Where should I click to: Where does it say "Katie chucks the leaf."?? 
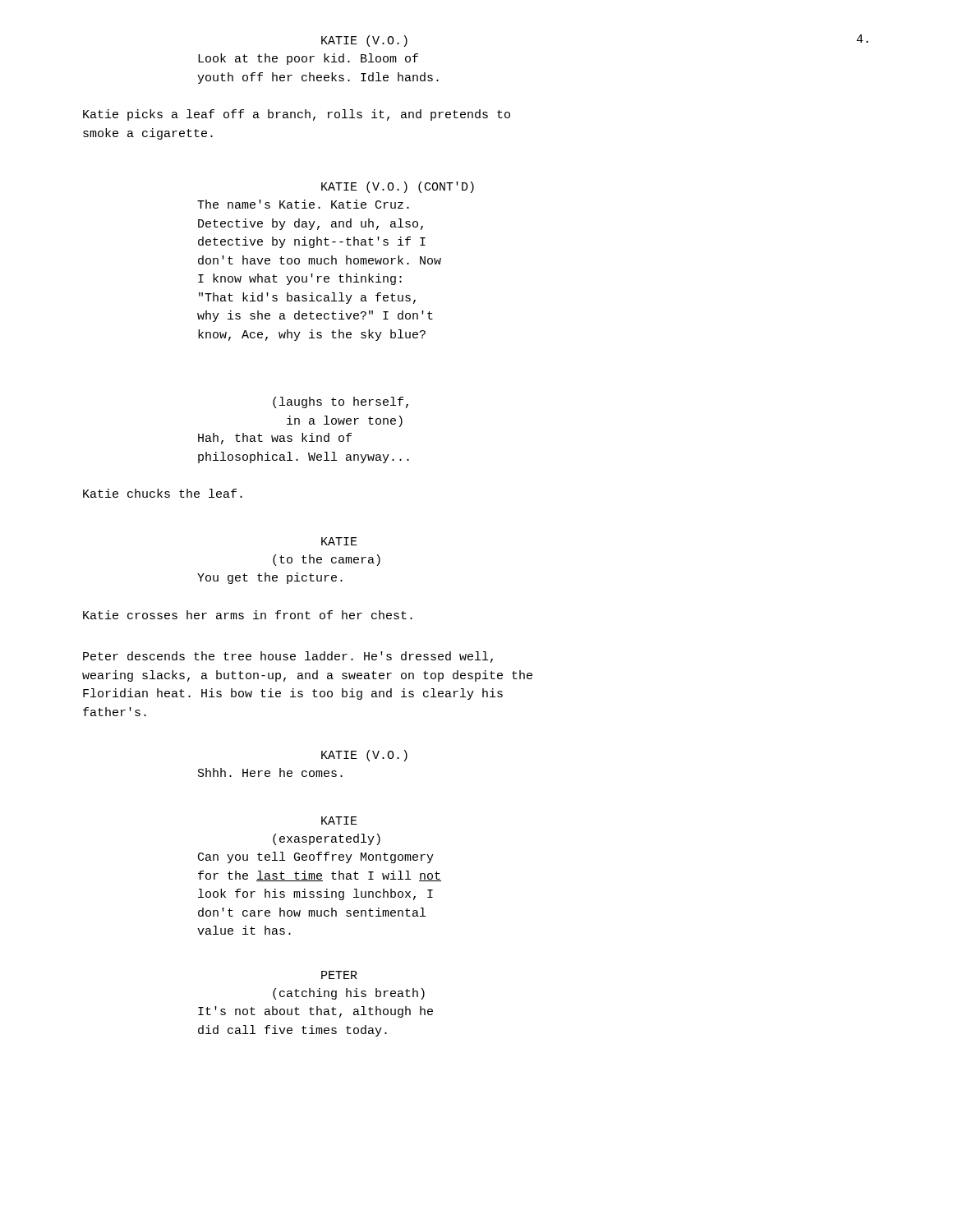coord(163,495)
